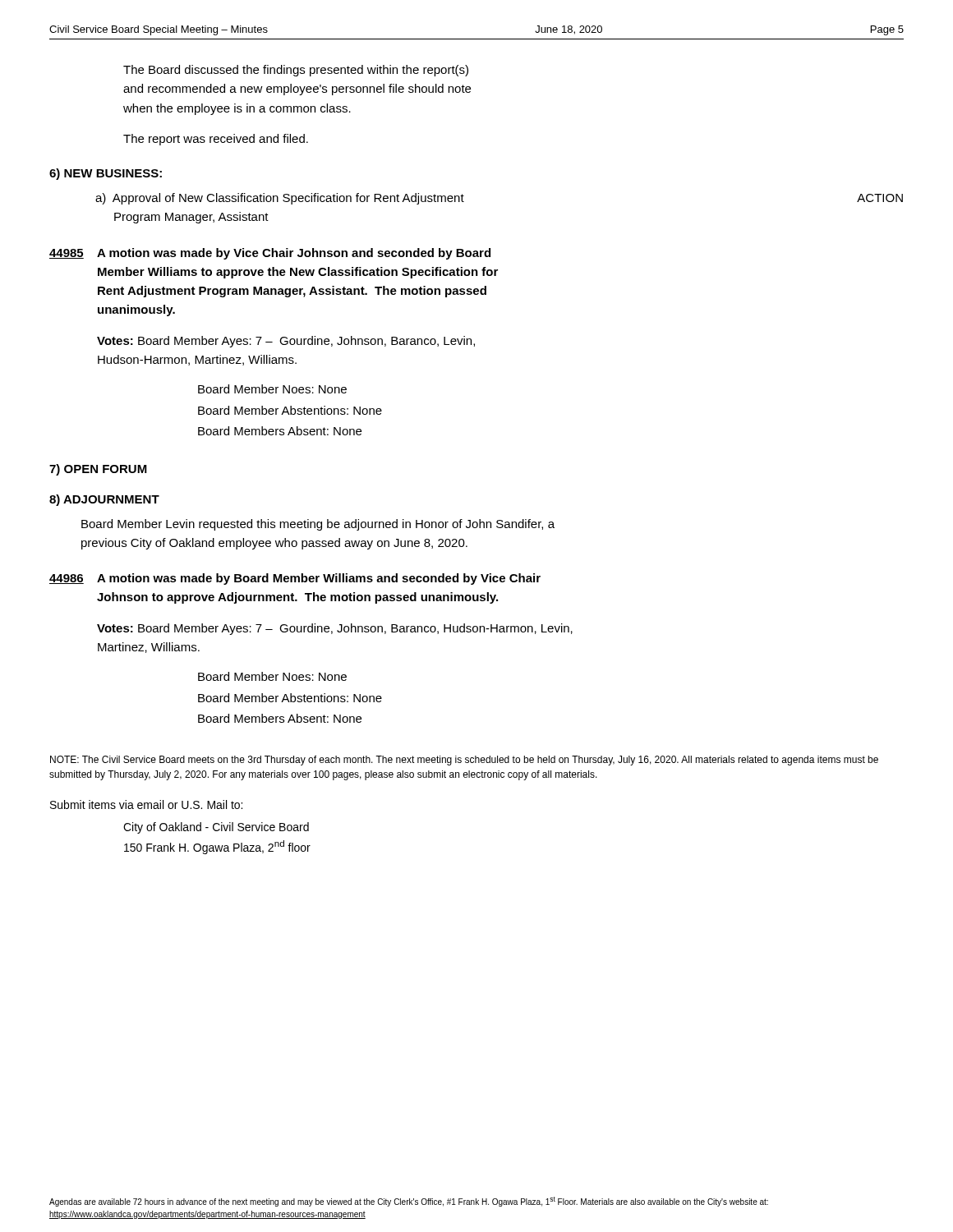The image size is (953, 1232).
Task: Point to the block beginning "NOTE: The Civil Service Board"
Action: 464,767
